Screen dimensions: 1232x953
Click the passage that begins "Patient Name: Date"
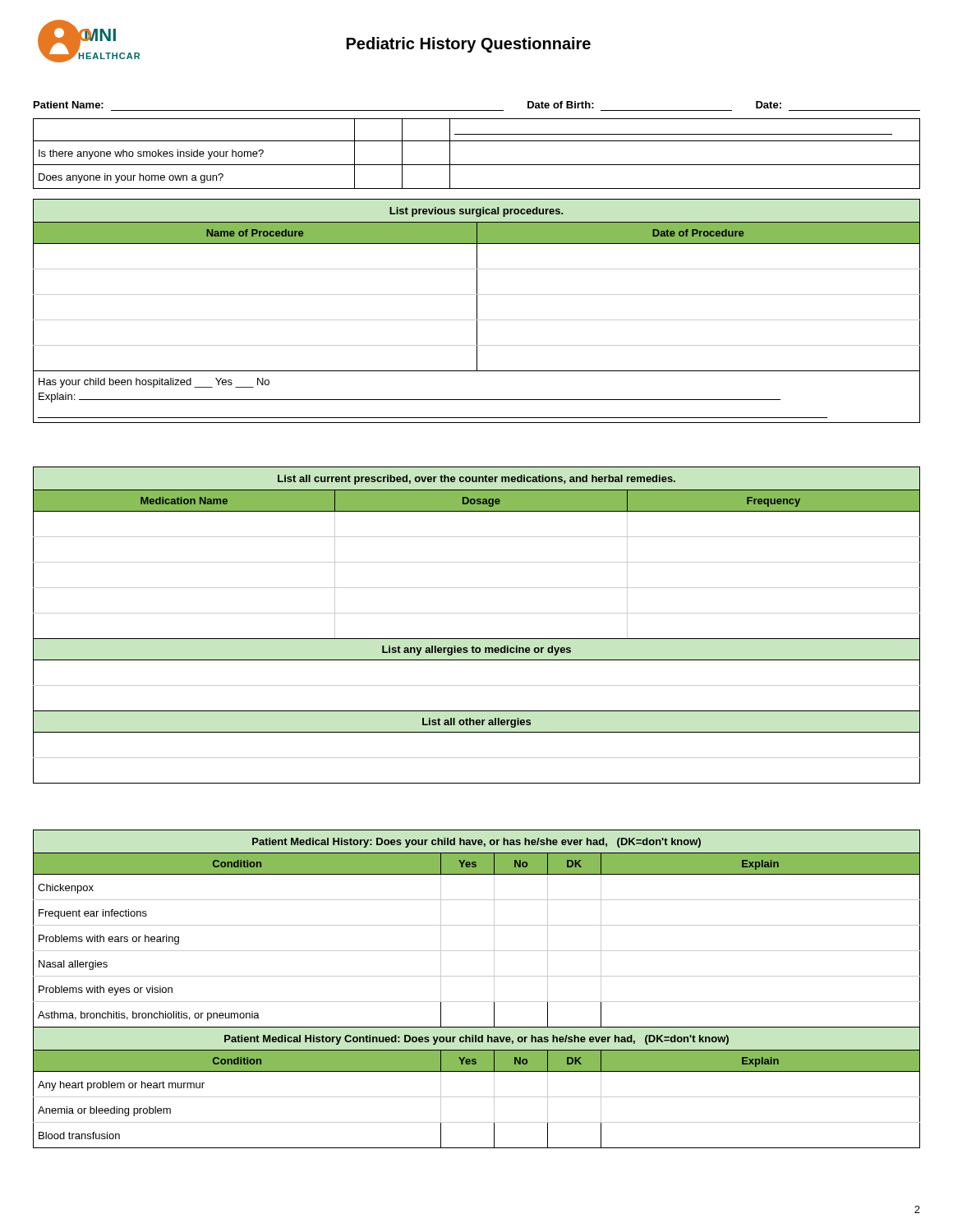pyautogui.click(x=476, y=104)
